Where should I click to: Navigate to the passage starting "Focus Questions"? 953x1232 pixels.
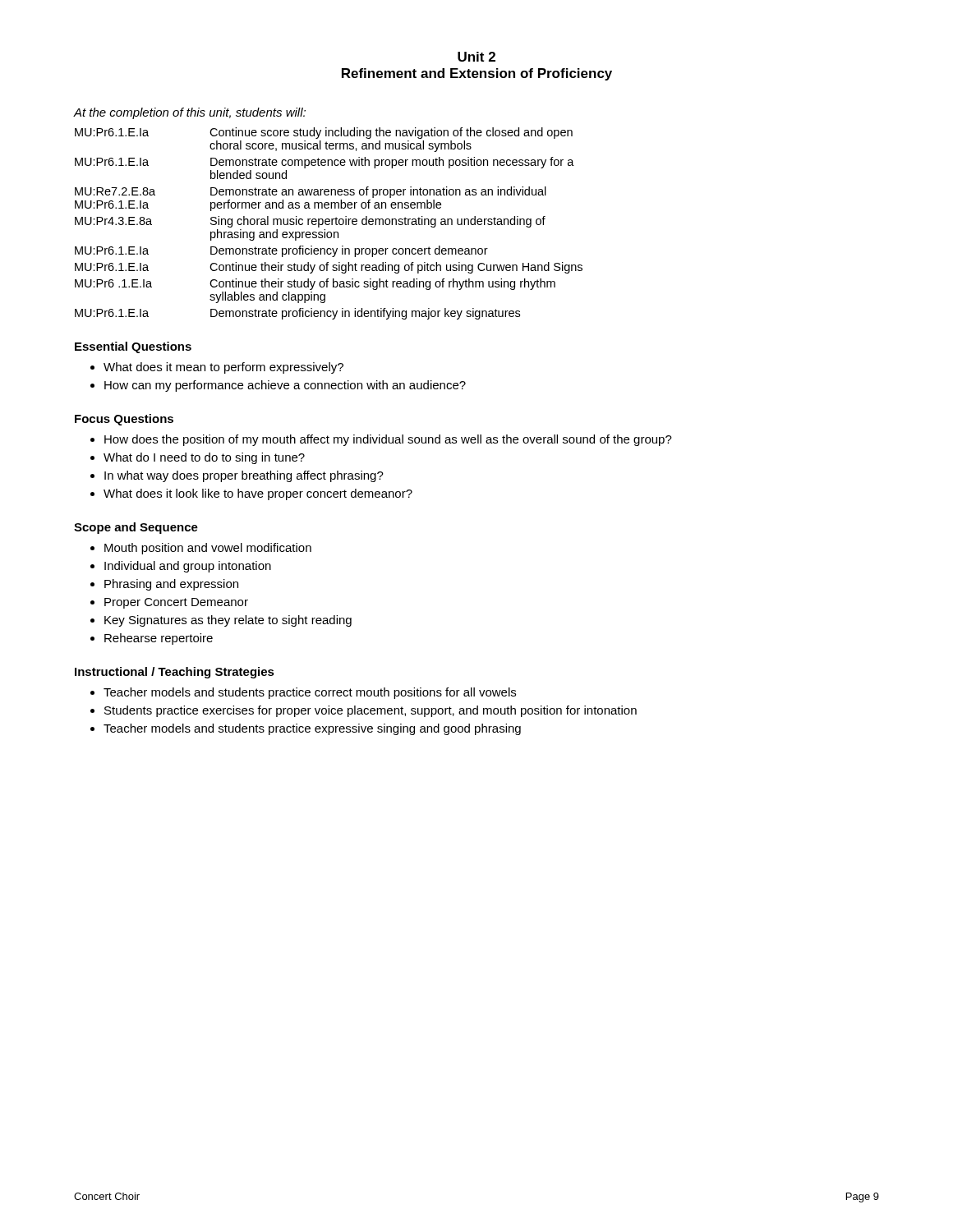(x=124, y=418)
